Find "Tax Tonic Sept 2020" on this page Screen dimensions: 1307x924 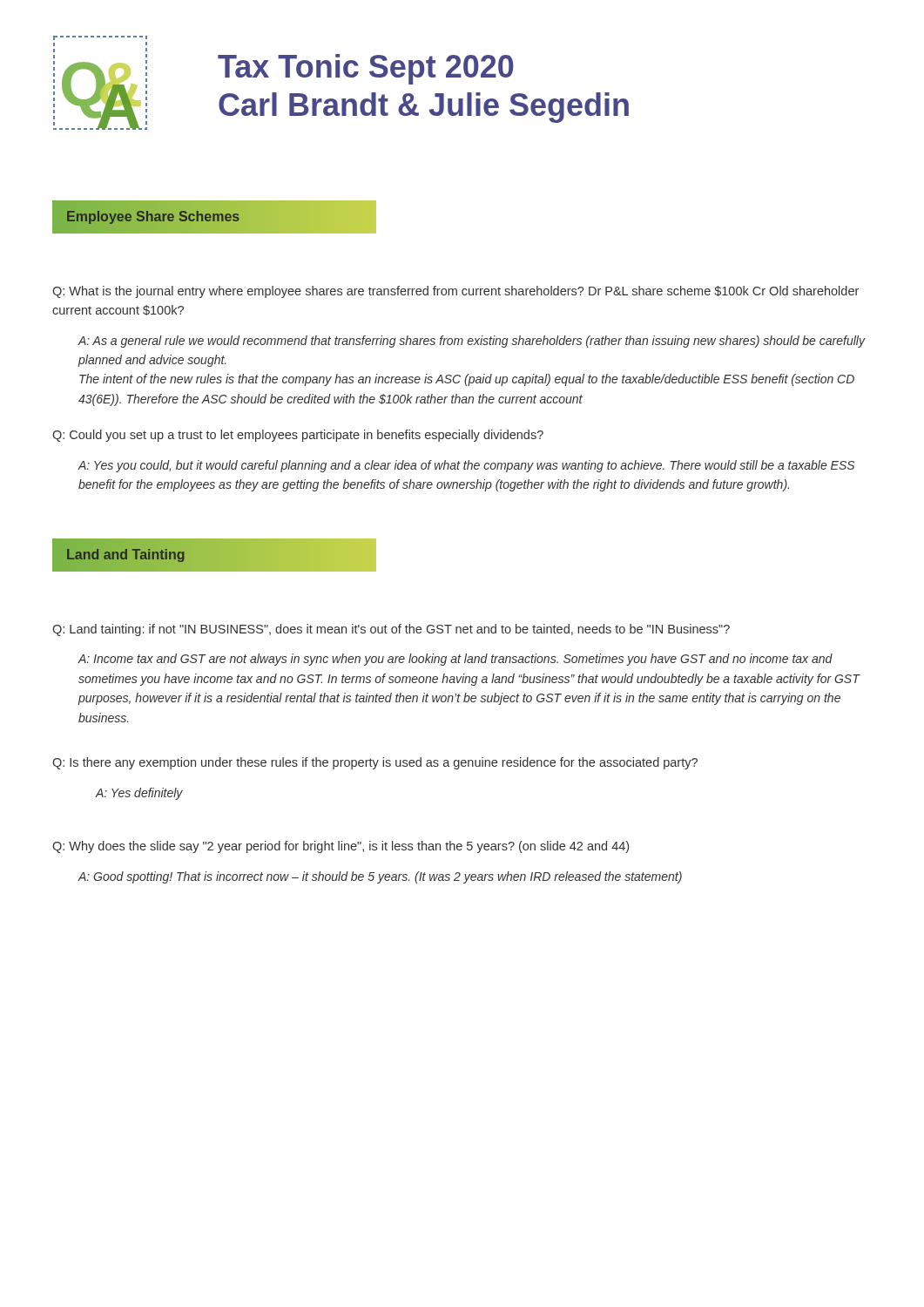pos(366,67)
